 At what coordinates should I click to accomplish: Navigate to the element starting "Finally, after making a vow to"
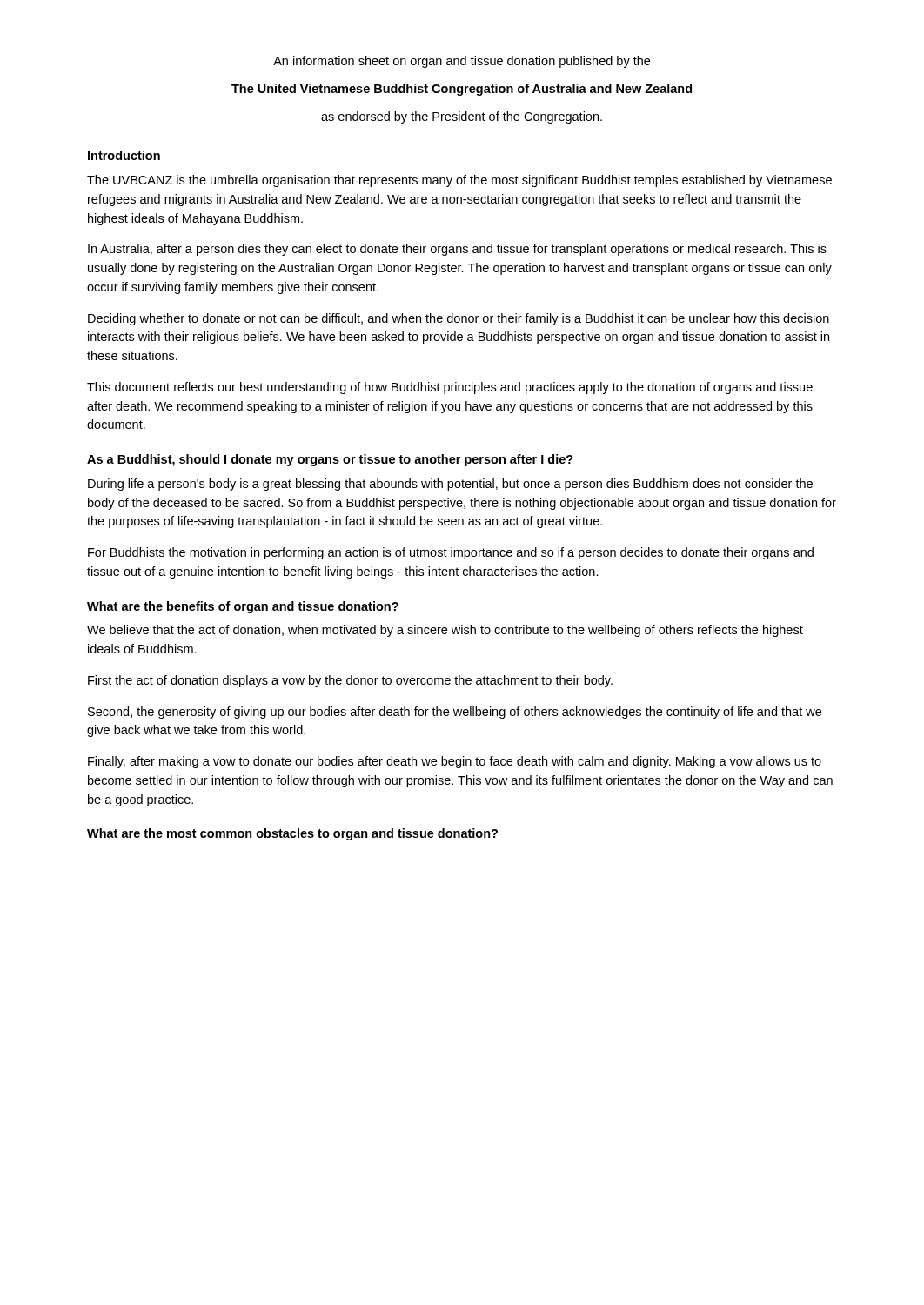(462, 781)
